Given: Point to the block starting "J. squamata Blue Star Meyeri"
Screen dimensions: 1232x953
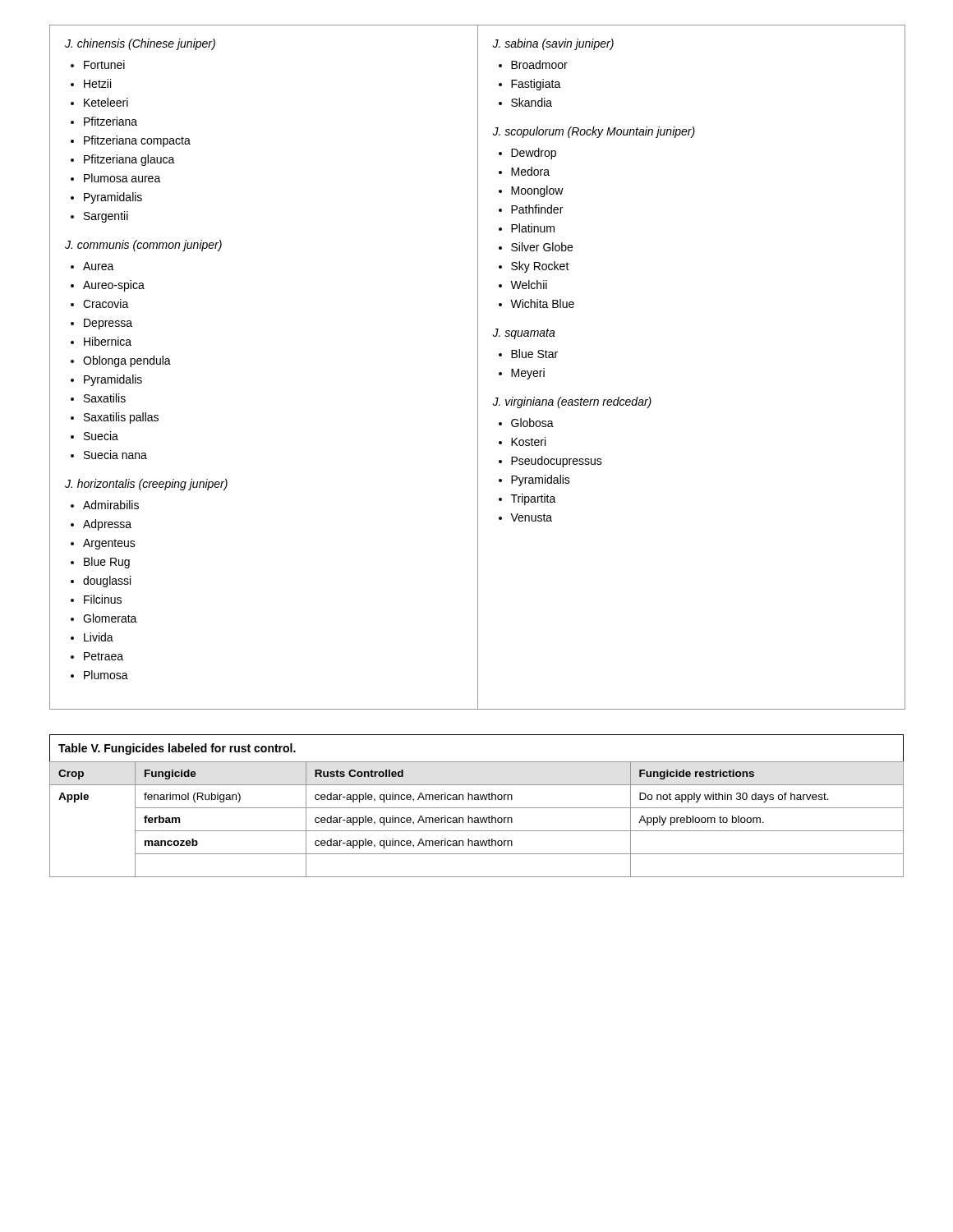Looking at the screenshot, I should tap(524, 334).
